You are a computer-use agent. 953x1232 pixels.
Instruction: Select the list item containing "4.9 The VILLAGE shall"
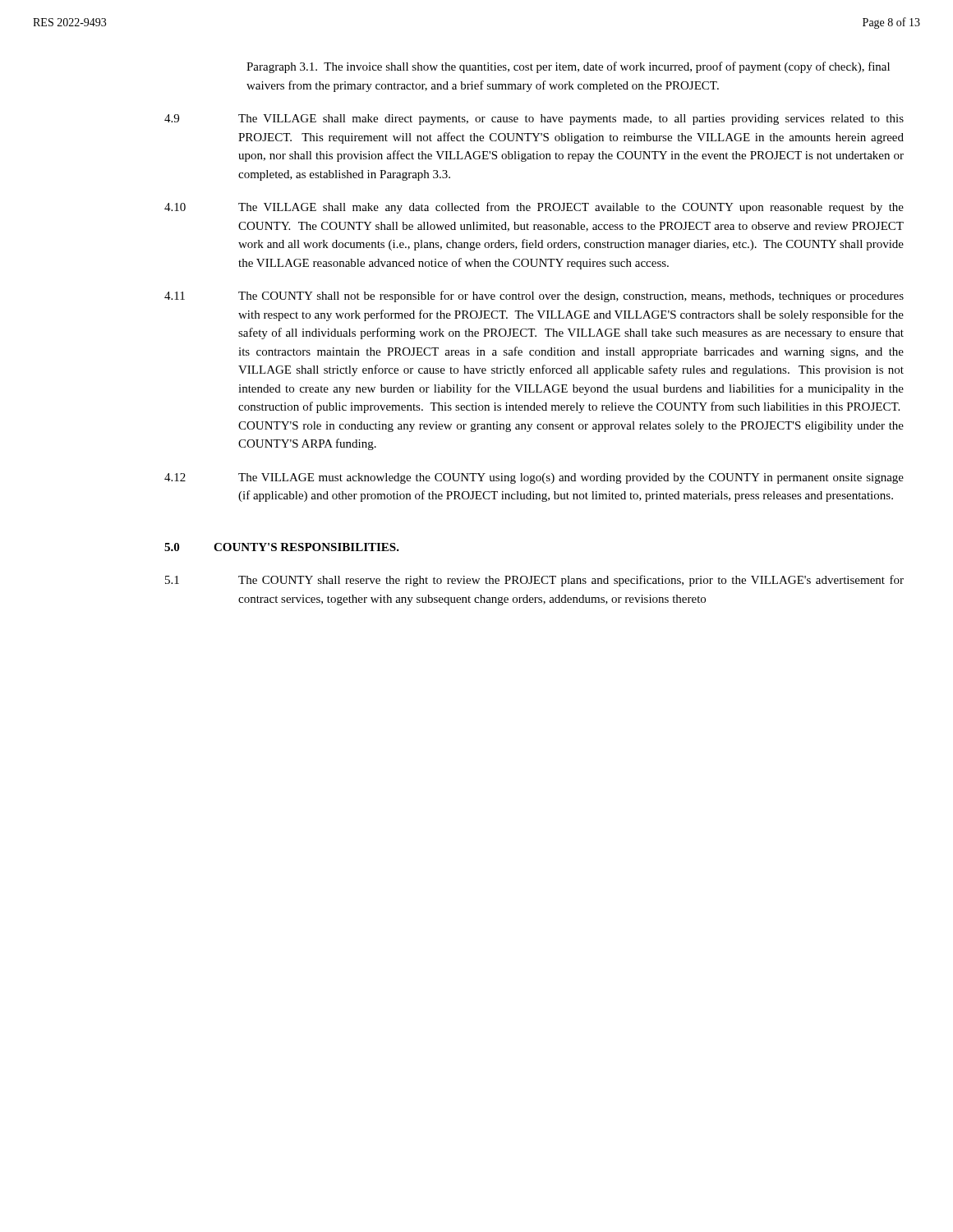pyautogui.click(x=534, y=146)
